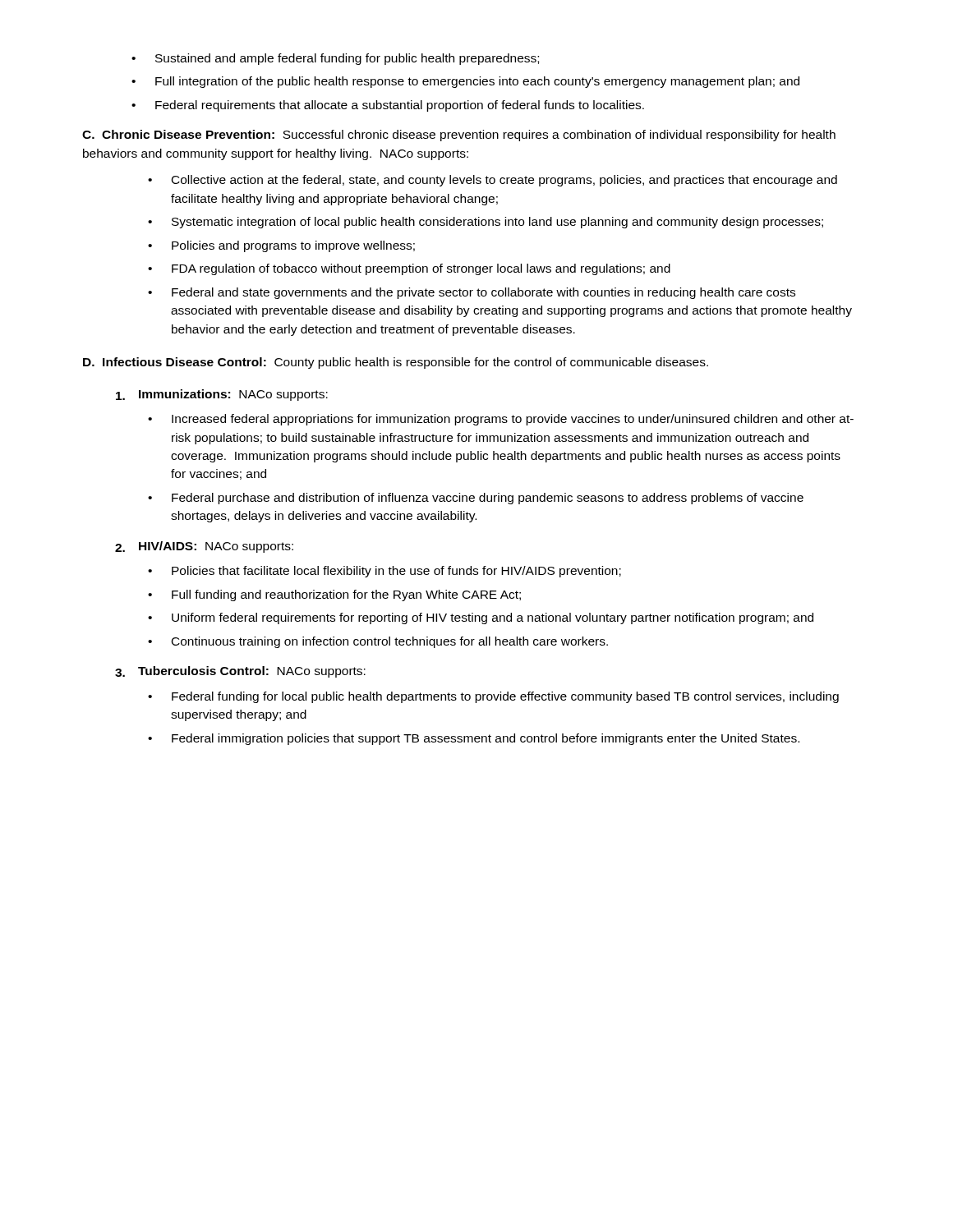Find the text block starting "• Sustained and ample"
Screen dimensions: 1232x953
coord(493,59)
